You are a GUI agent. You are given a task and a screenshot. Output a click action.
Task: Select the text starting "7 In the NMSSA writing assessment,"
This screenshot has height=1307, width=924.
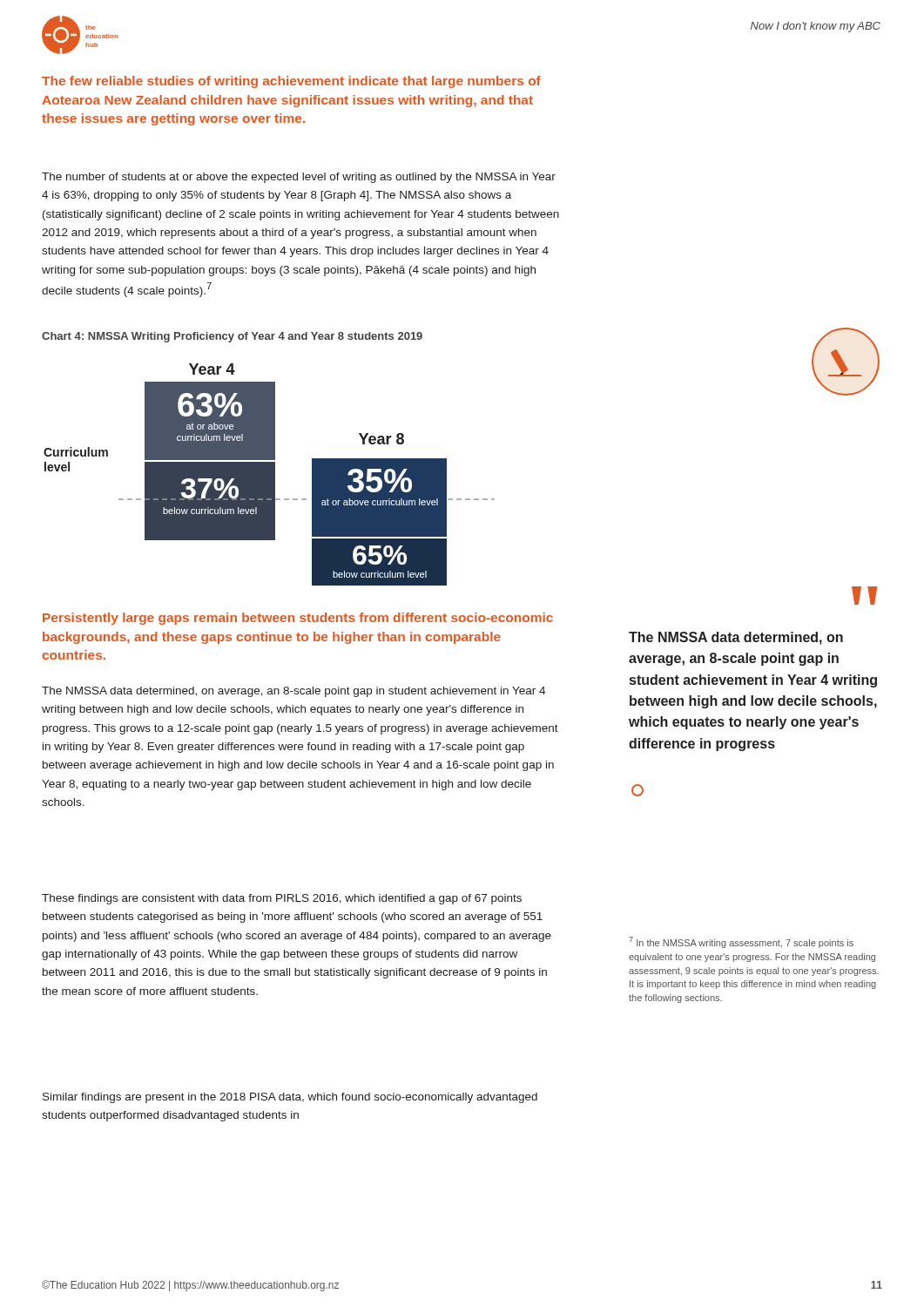[754, 969]
